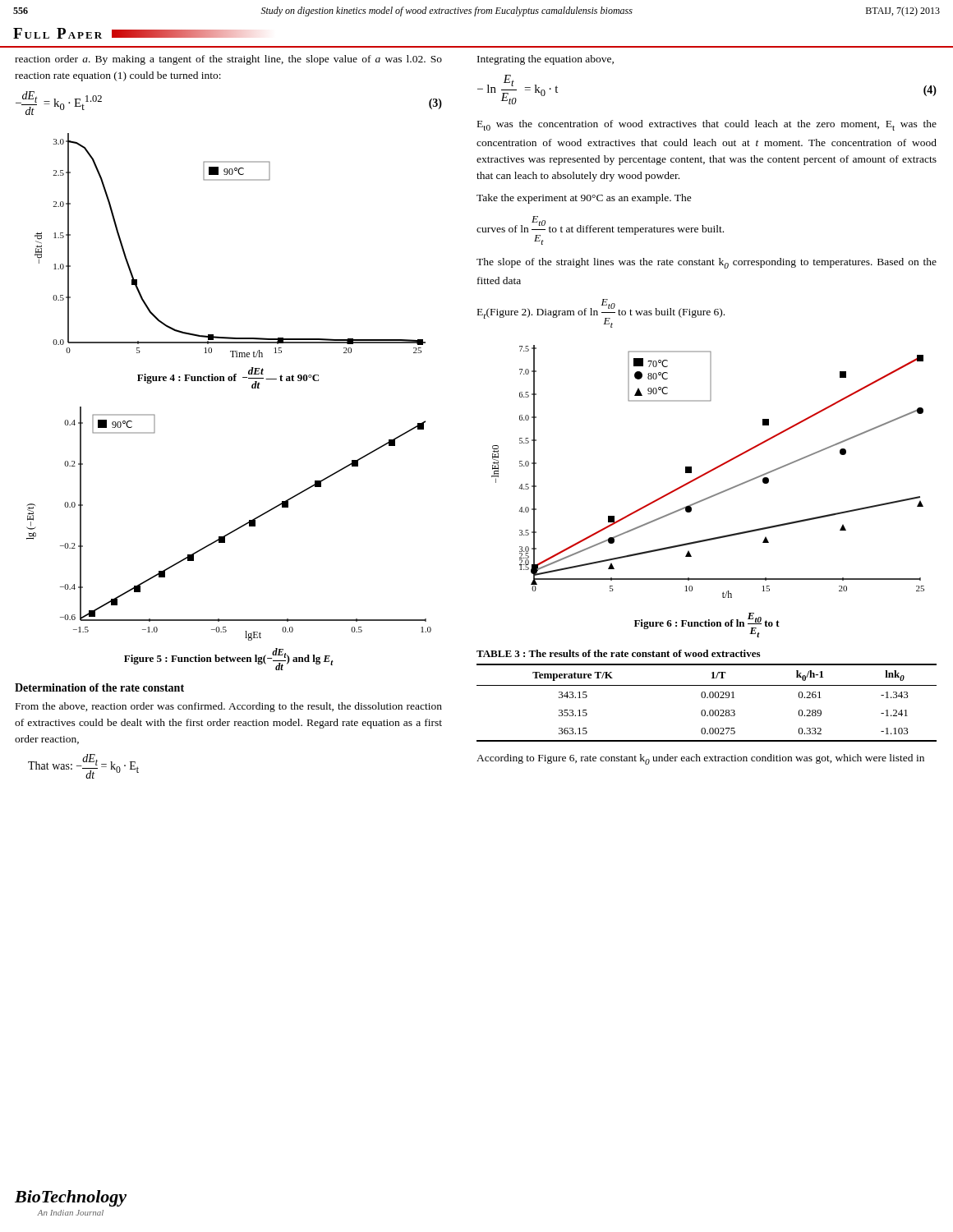Image resolution: width=953 pixels, height=1232 pixels.
Task: Where is the passage that starts "curves of ln Et0Et to t at"?
Action: 601,230
